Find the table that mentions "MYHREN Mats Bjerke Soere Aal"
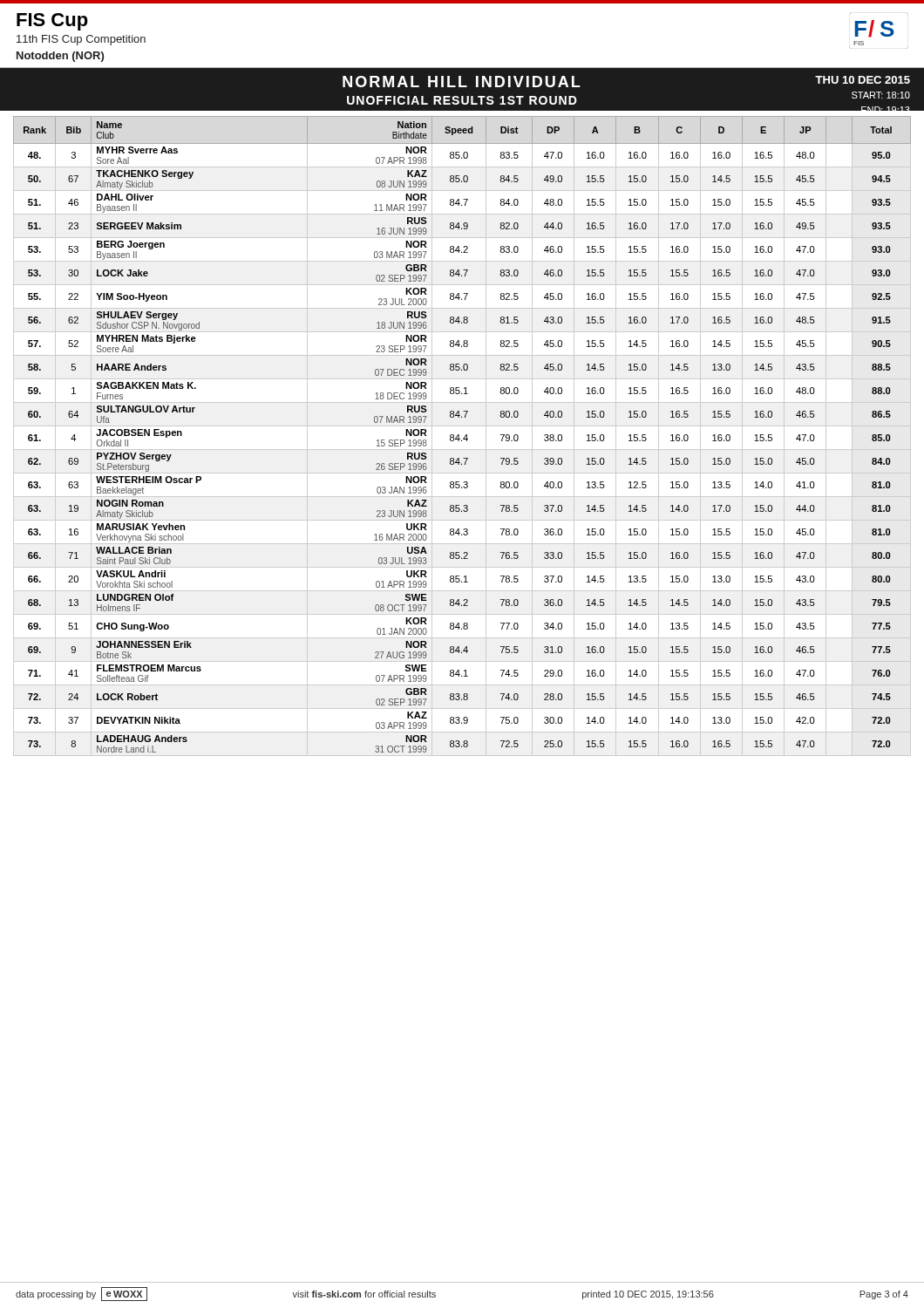 pos(462,436)
